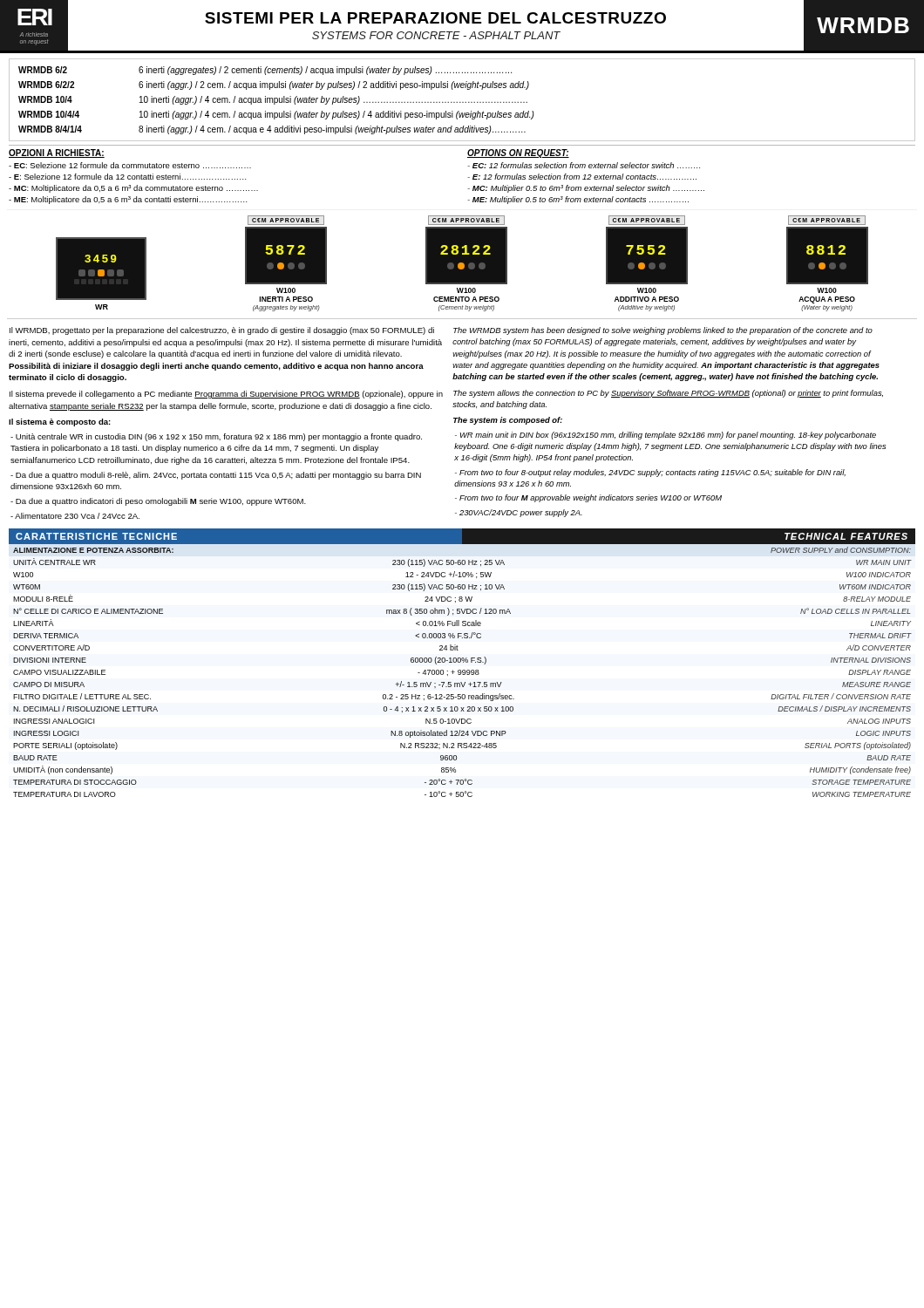924x1308 pixels.
Task: Navigate to the text block starting "ME: Multiplier 0.5 to 6m³ from external contacts"
Action: 579,199
